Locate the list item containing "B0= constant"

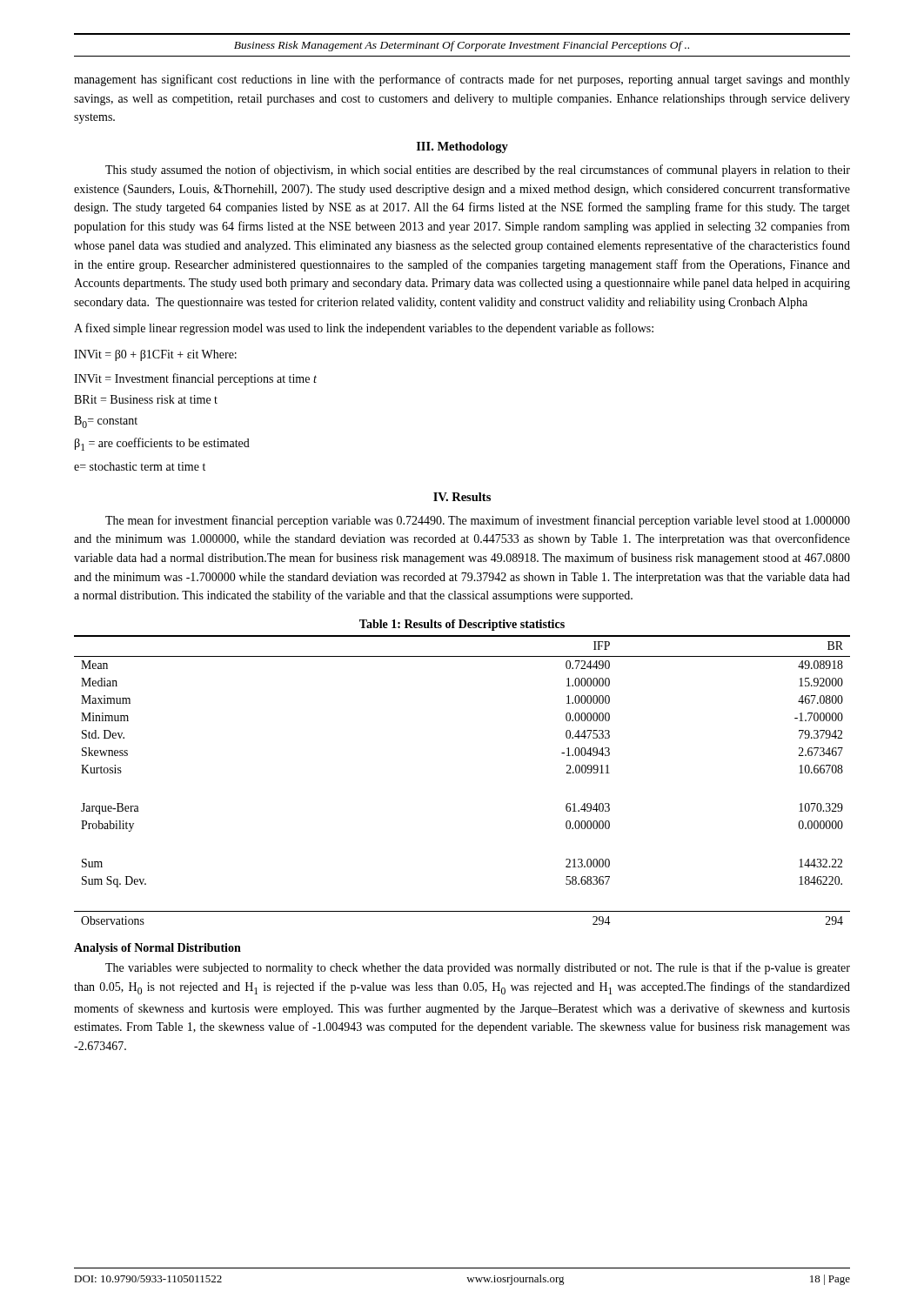pos(106,422)
